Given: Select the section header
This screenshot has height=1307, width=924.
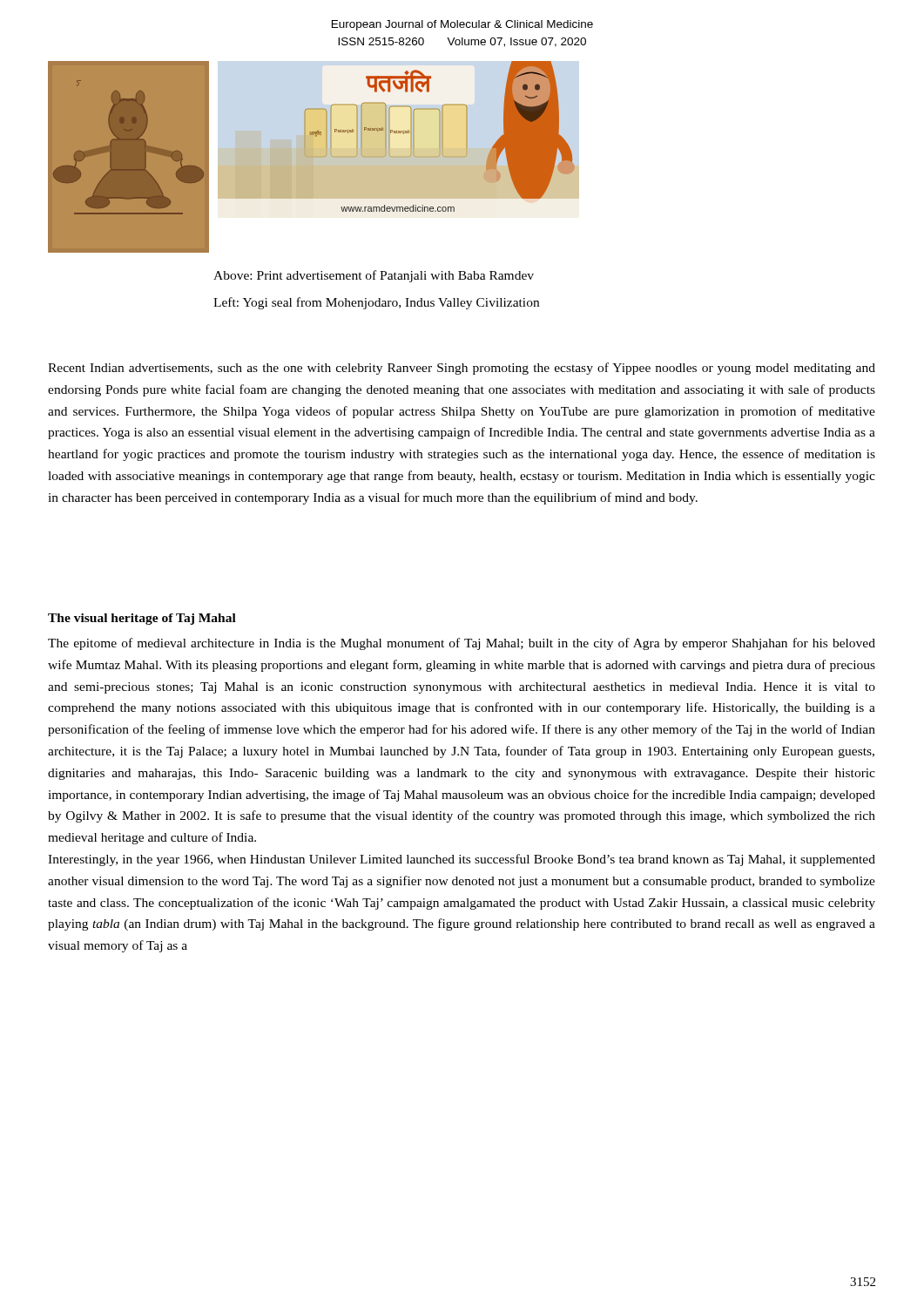Looking at the screenshot, I should pyautogui.click(x=142, y=617).
